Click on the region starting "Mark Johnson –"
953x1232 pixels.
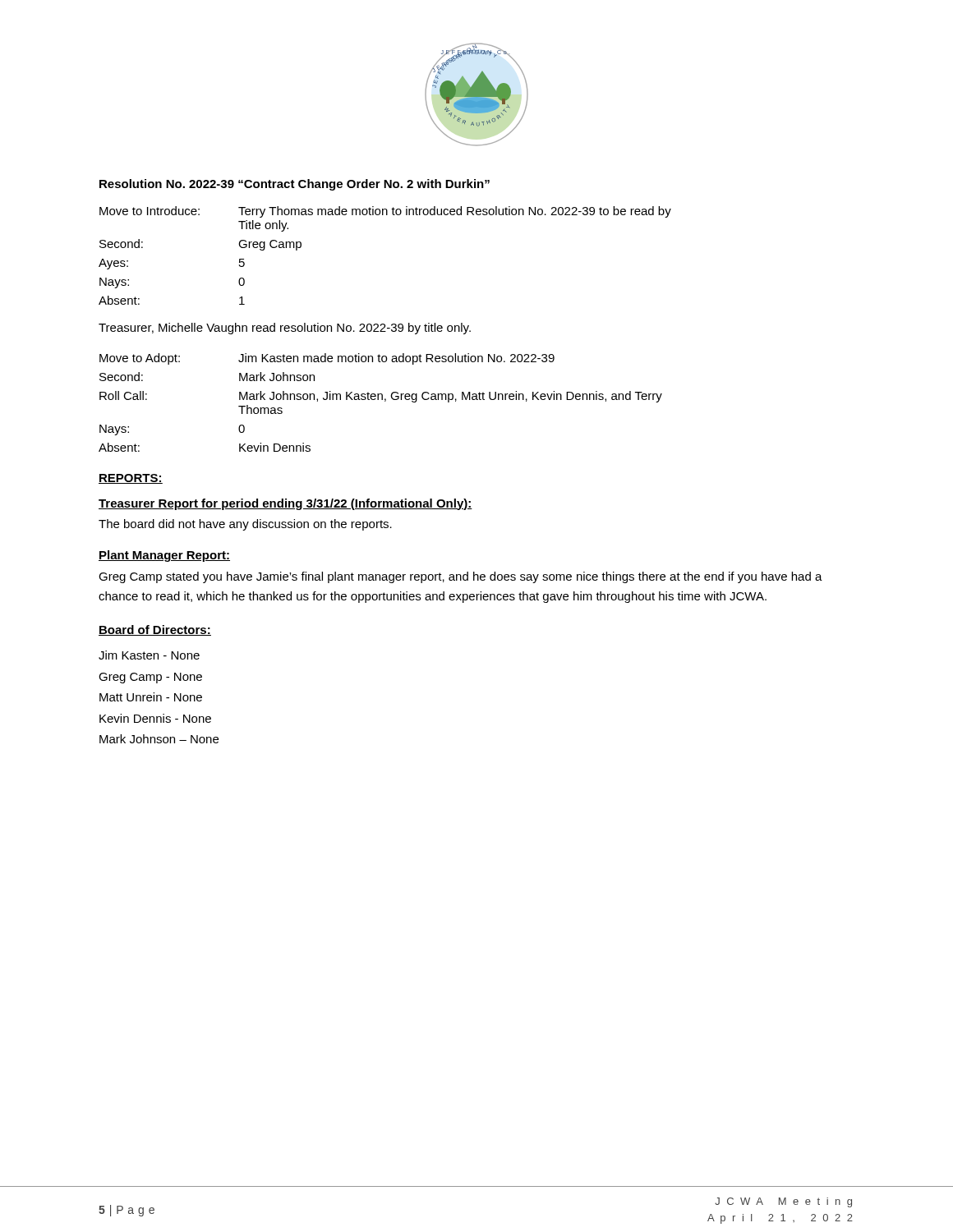(x=159, y=739)
